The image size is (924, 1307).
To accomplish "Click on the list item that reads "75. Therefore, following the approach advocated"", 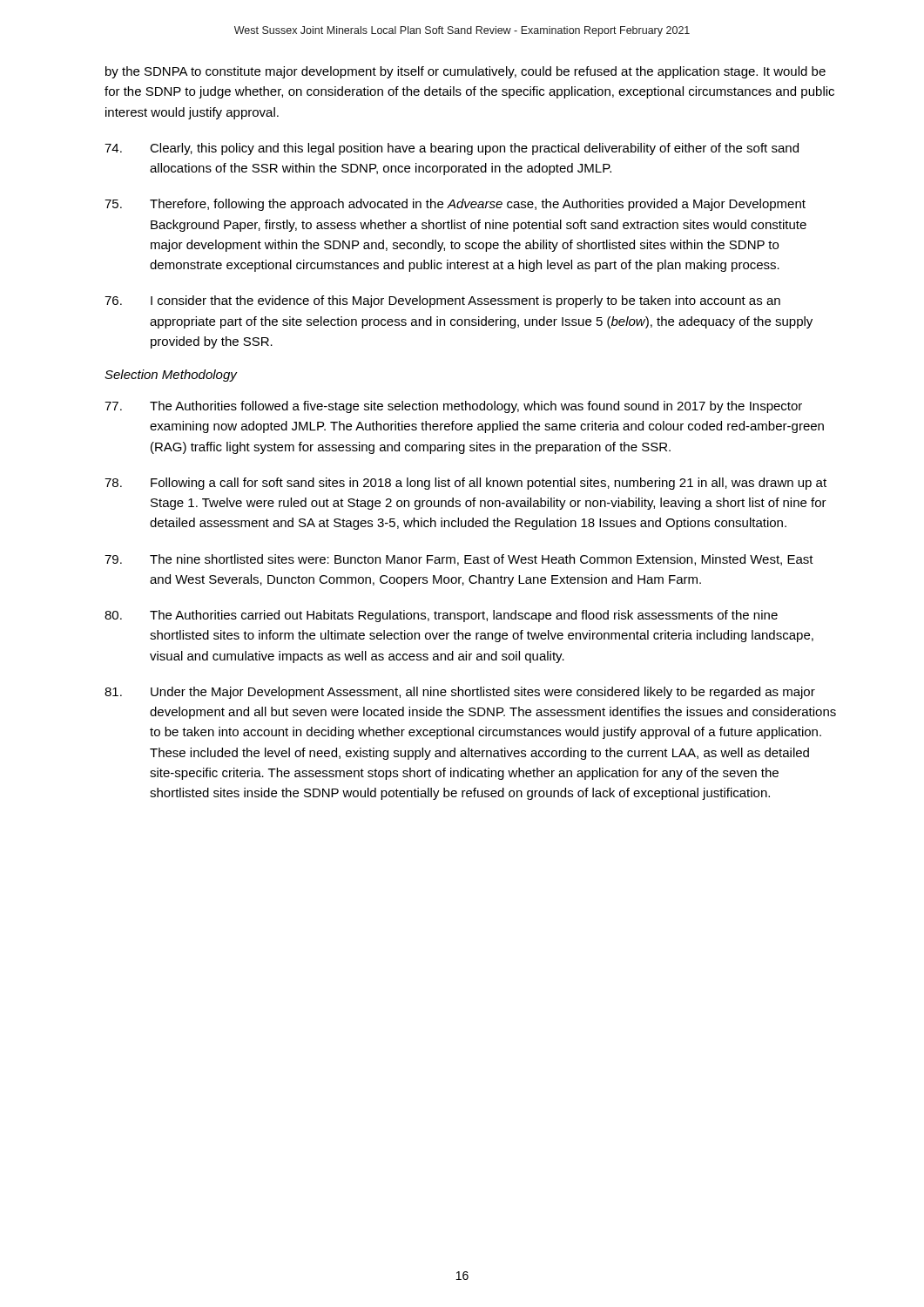I will click(x=471, y=234).
